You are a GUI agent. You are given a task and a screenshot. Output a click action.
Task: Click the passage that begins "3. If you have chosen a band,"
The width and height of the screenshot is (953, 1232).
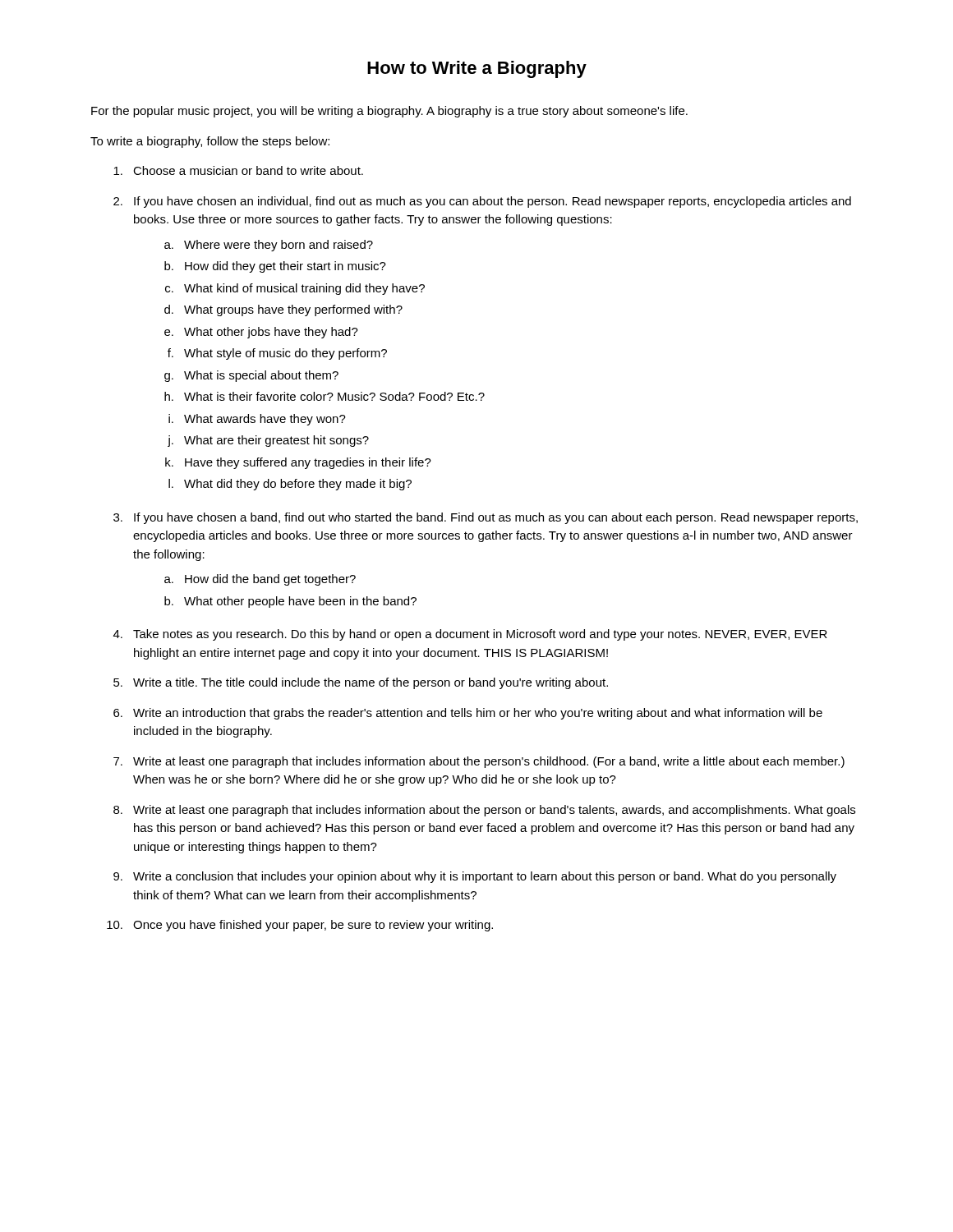486,518
